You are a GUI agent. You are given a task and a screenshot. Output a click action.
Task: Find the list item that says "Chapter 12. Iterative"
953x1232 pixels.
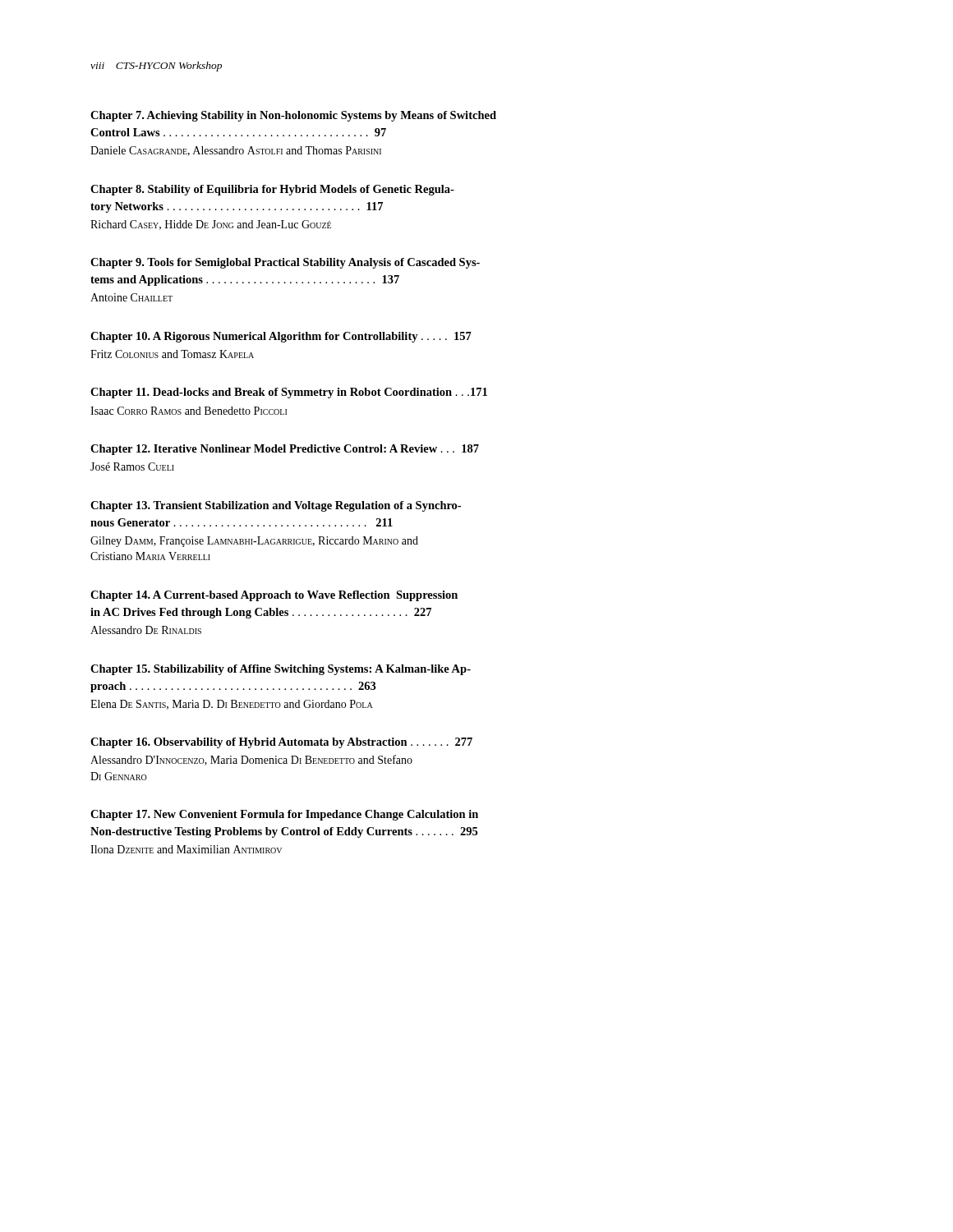click(x=476, y=458)
